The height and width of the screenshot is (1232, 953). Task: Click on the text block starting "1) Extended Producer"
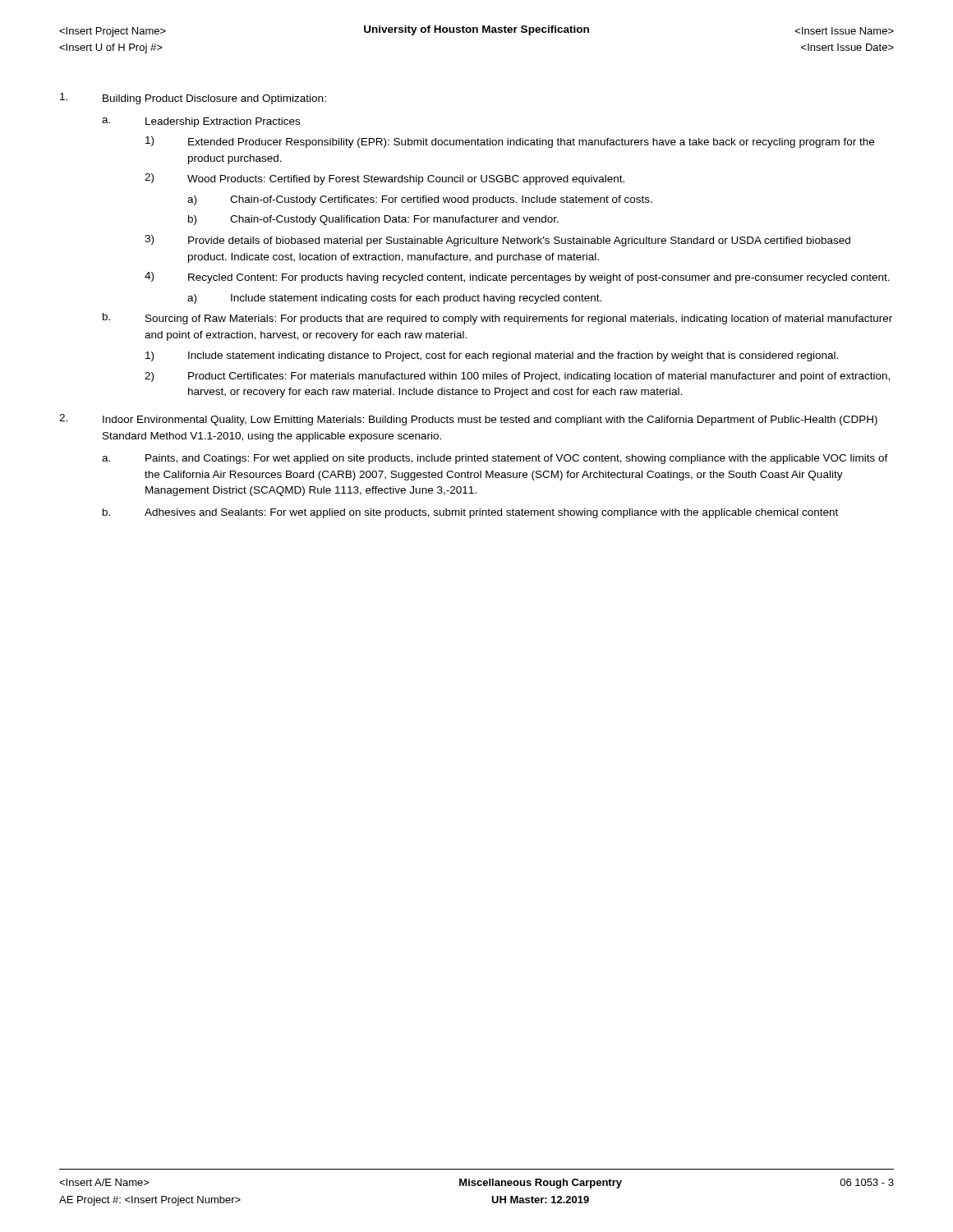click(519, 150)
